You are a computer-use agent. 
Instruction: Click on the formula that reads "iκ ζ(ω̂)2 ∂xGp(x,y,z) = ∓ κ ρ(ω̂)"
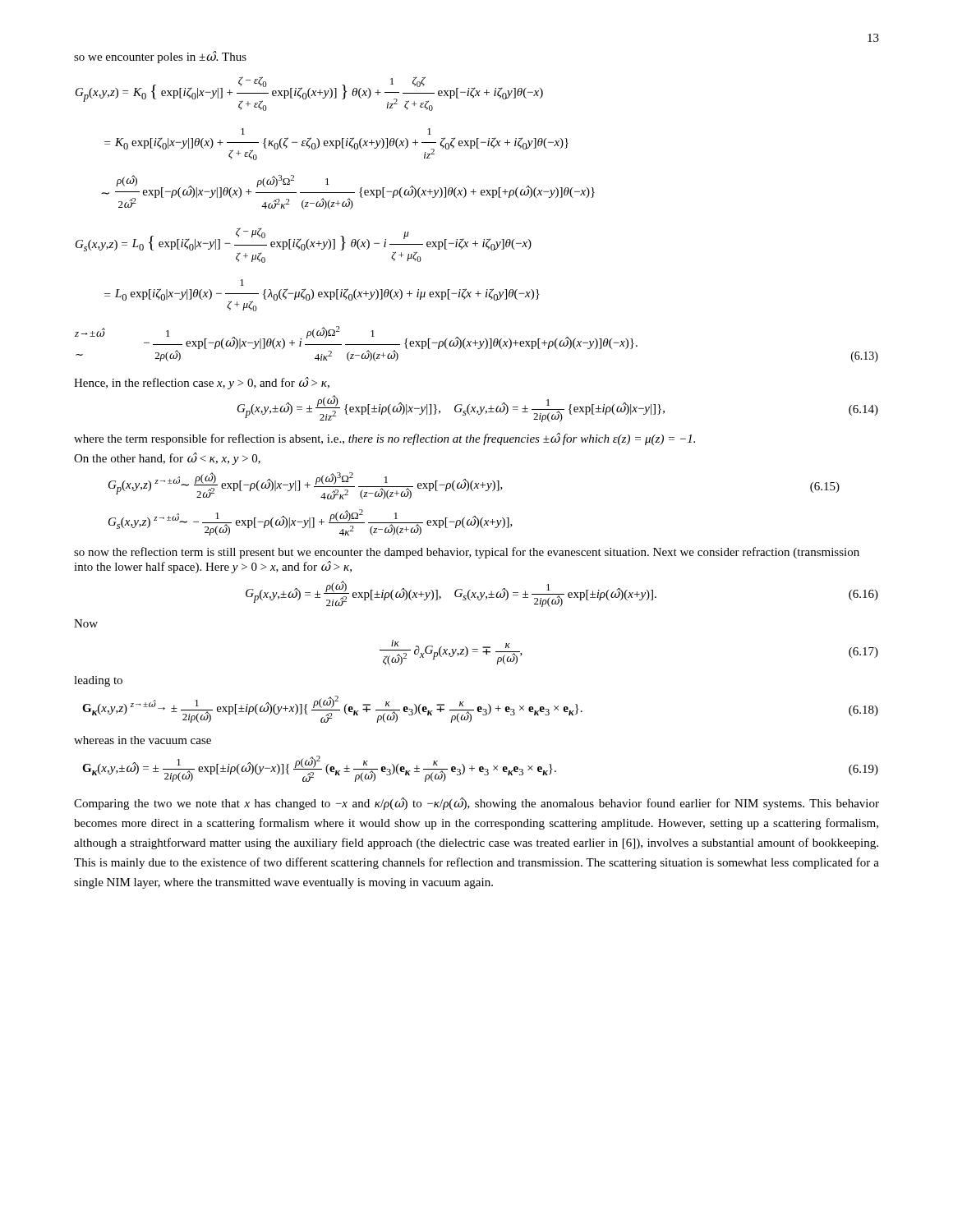click(x=476, y=651)
